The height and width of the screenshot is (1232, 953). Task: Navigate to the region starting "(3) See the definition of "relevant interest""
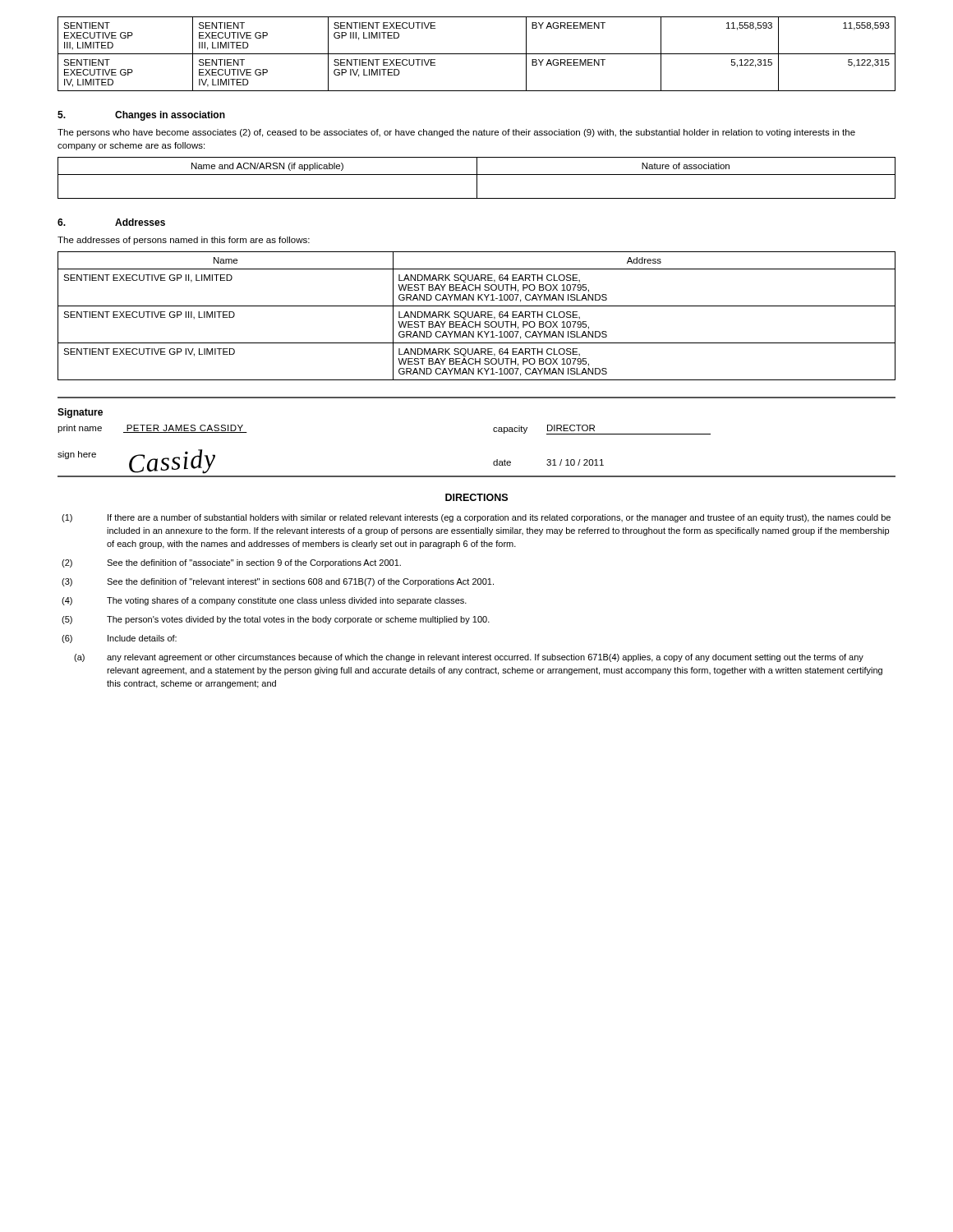tap(476, 582)
